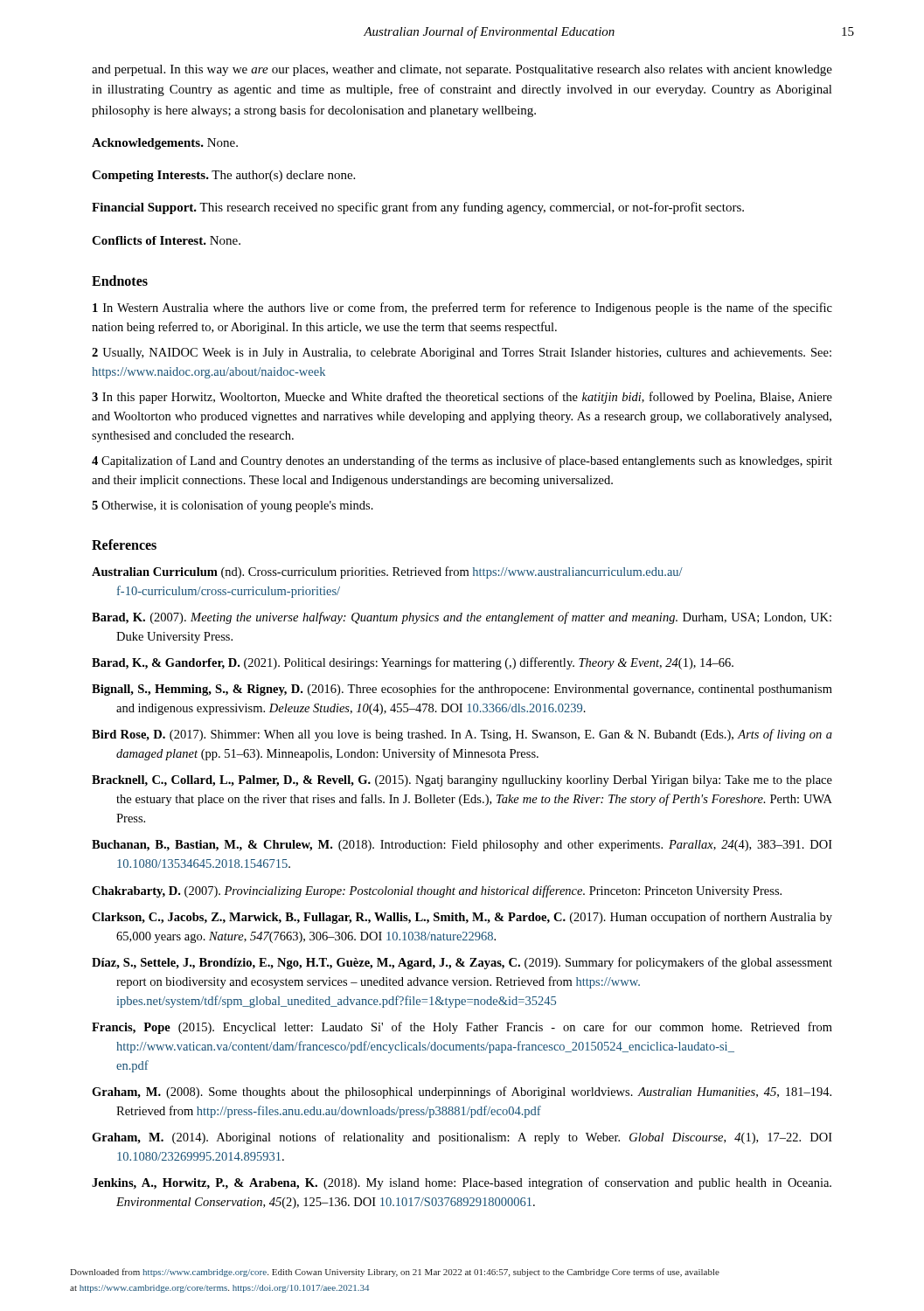924x1311 pixels.
Task: Find the text block starting "Díaz, S., Settele, J., Brondízio,"
Action: coord(462,981)
